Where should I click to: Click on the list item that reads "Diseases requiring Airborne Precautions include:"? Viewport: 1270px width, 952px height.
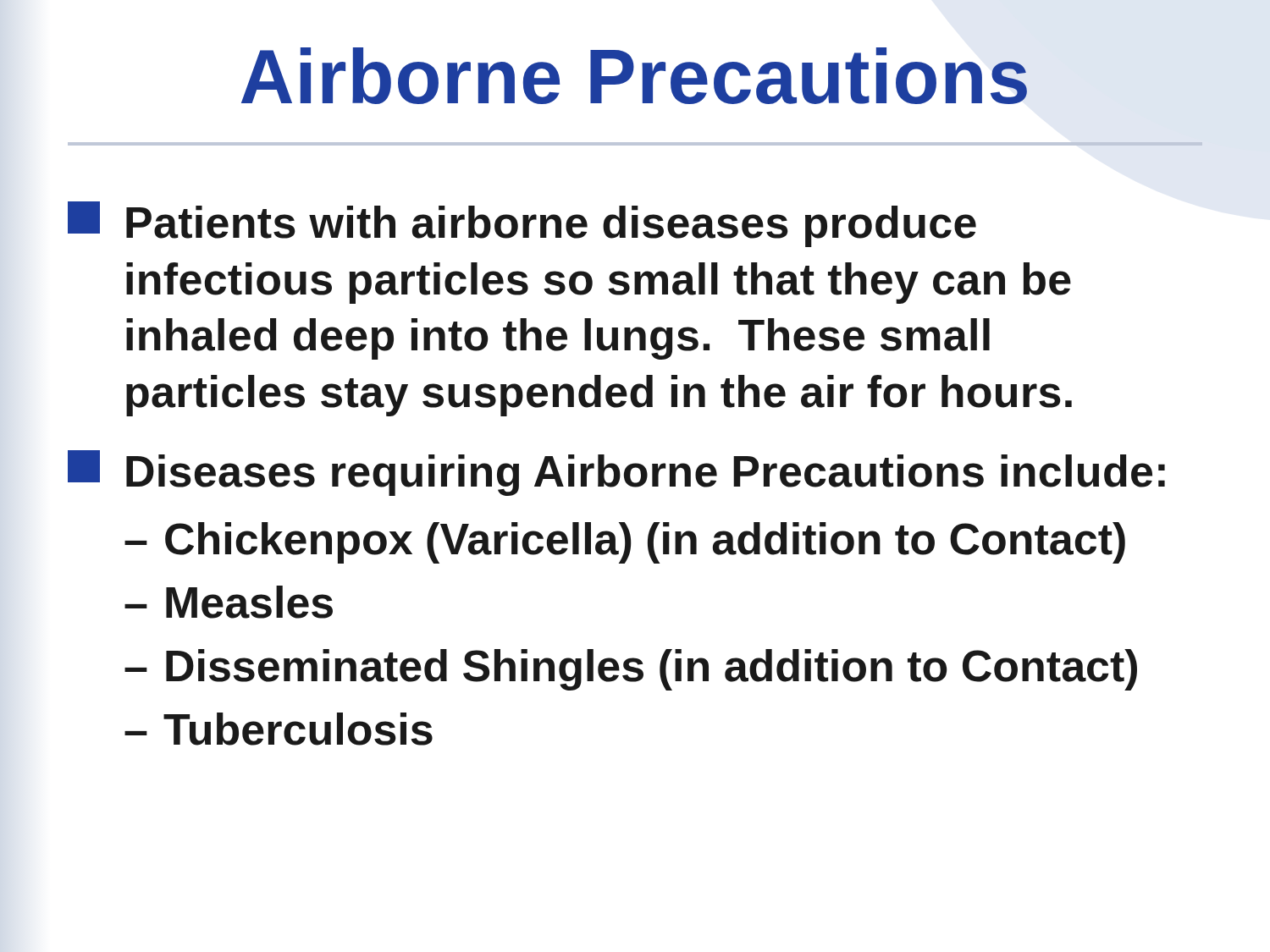(x=618, y=472)
